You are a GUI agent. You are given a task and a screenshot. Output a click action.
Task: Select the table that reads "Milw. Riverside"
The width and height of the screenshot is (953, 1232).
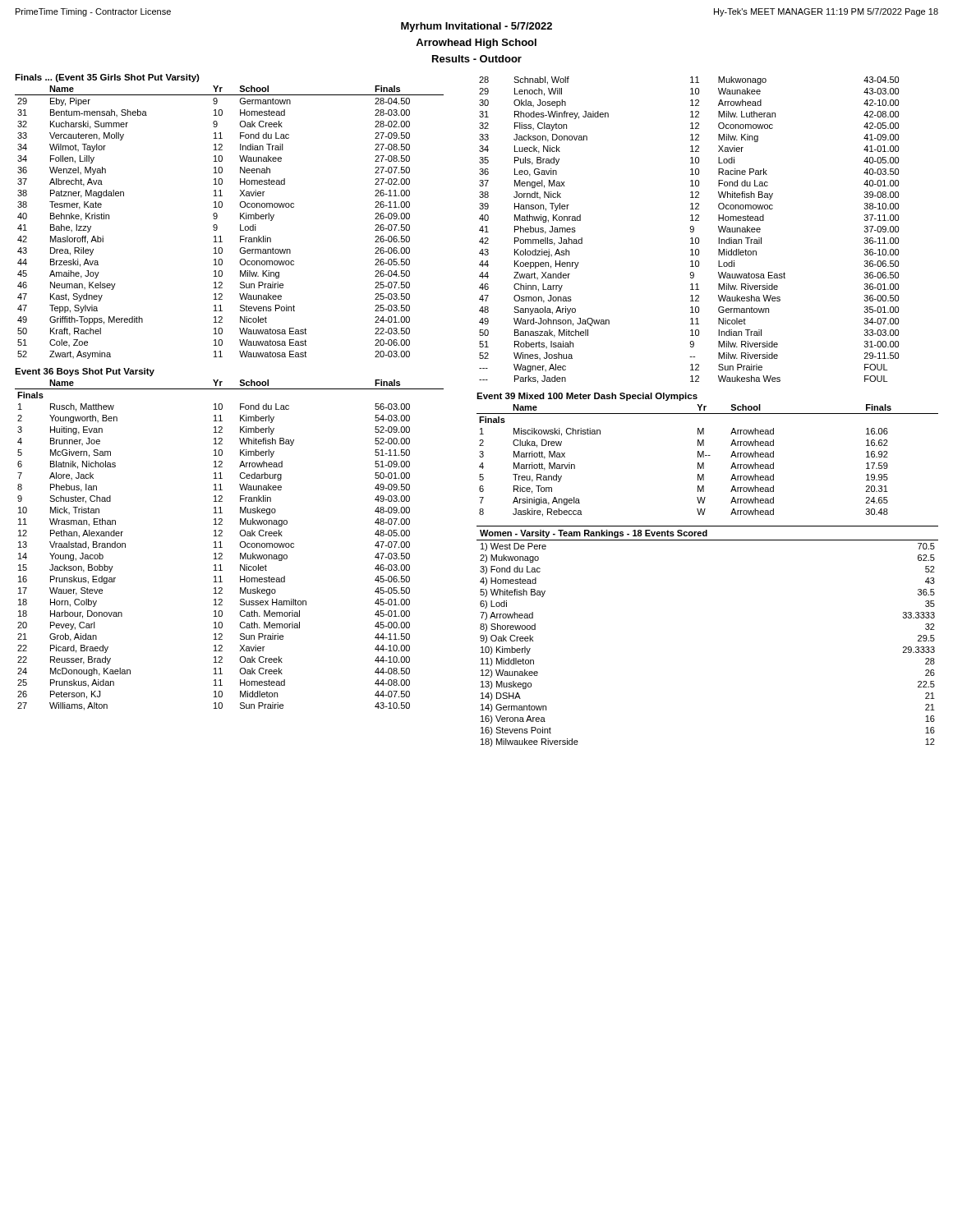pos(707,228)
